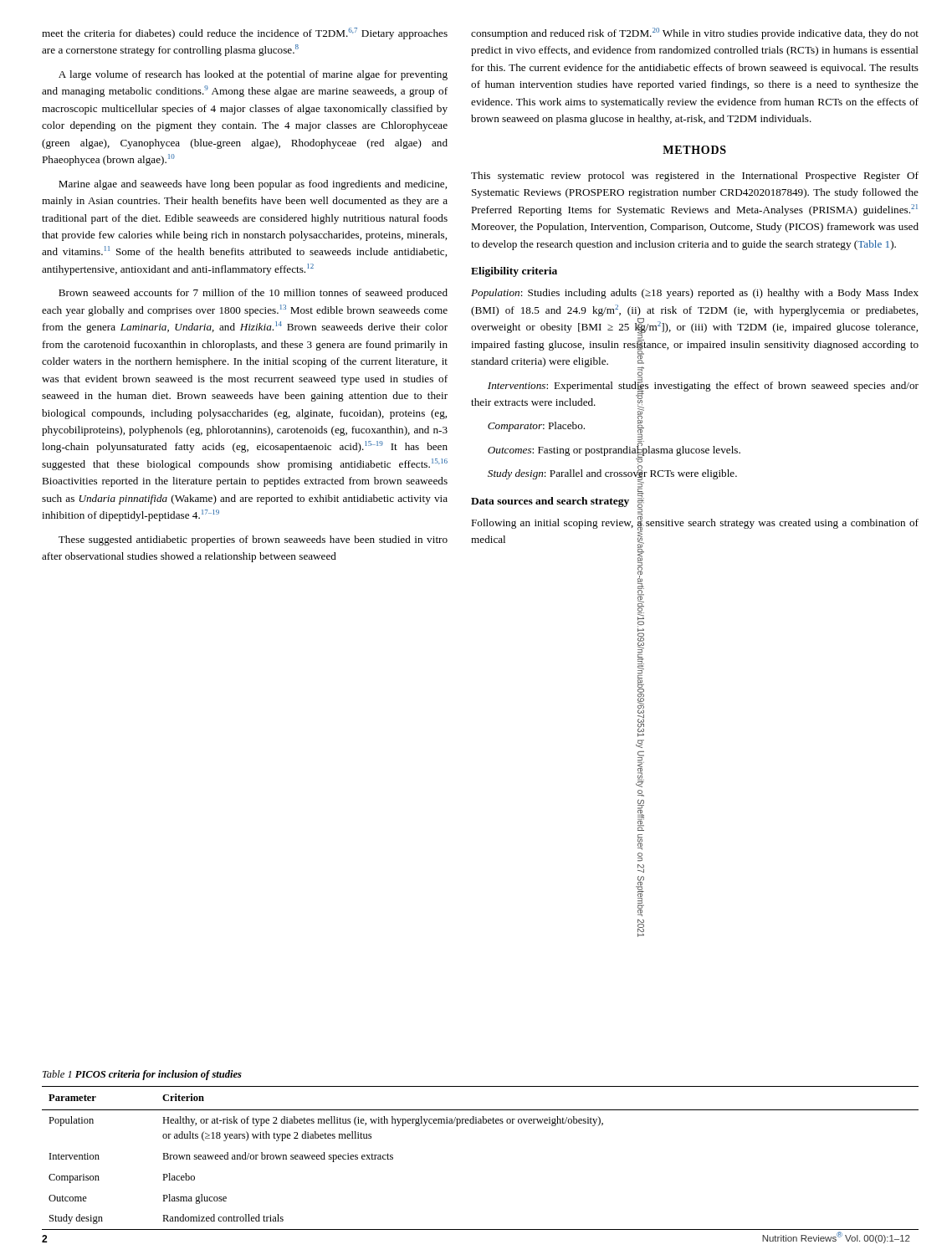Select the text block containing "consumption and reduced"

pos(695,76)
